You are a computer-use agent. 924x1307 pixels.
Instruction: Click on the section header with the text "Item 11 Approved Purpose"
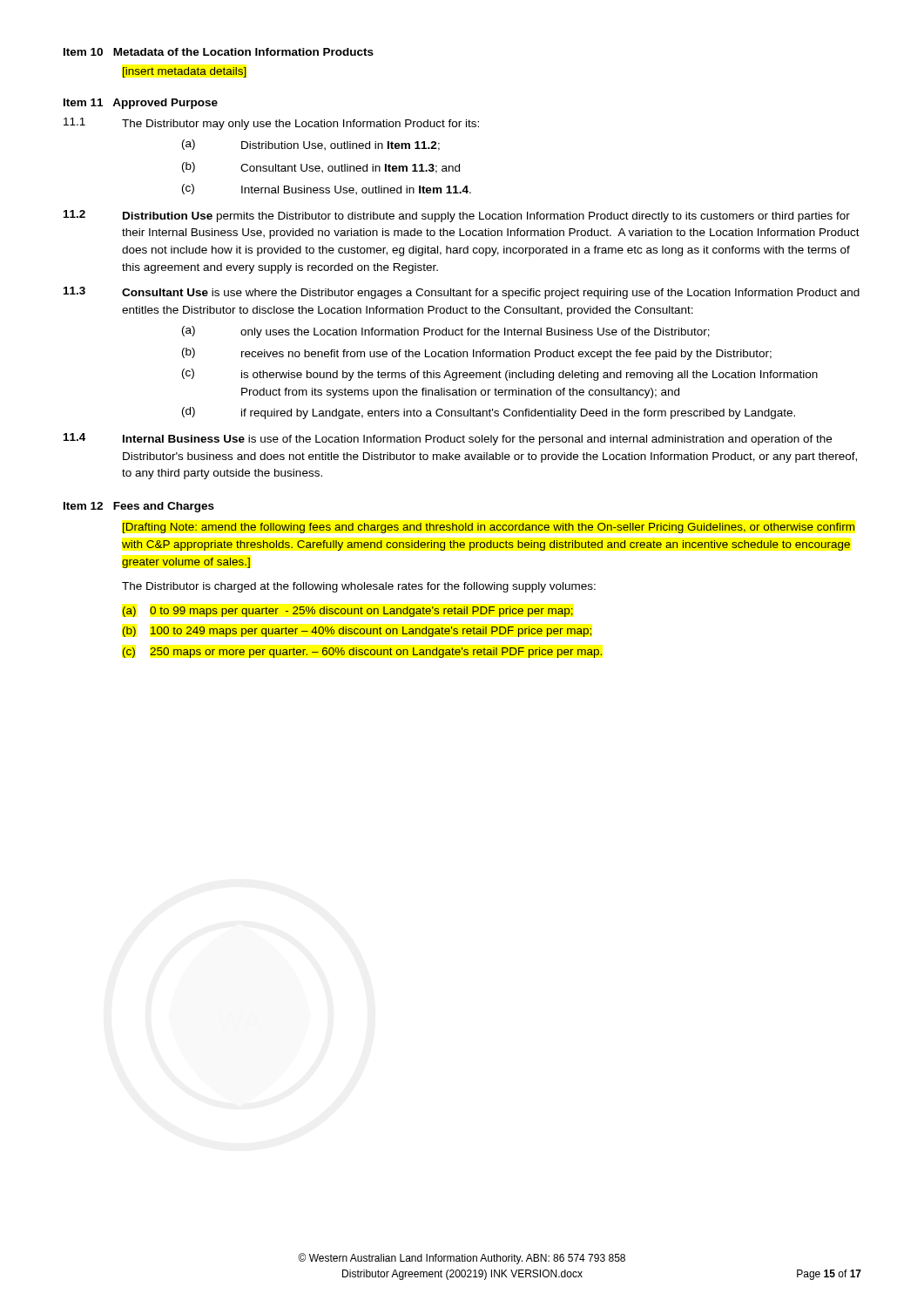tap(140, 102)
